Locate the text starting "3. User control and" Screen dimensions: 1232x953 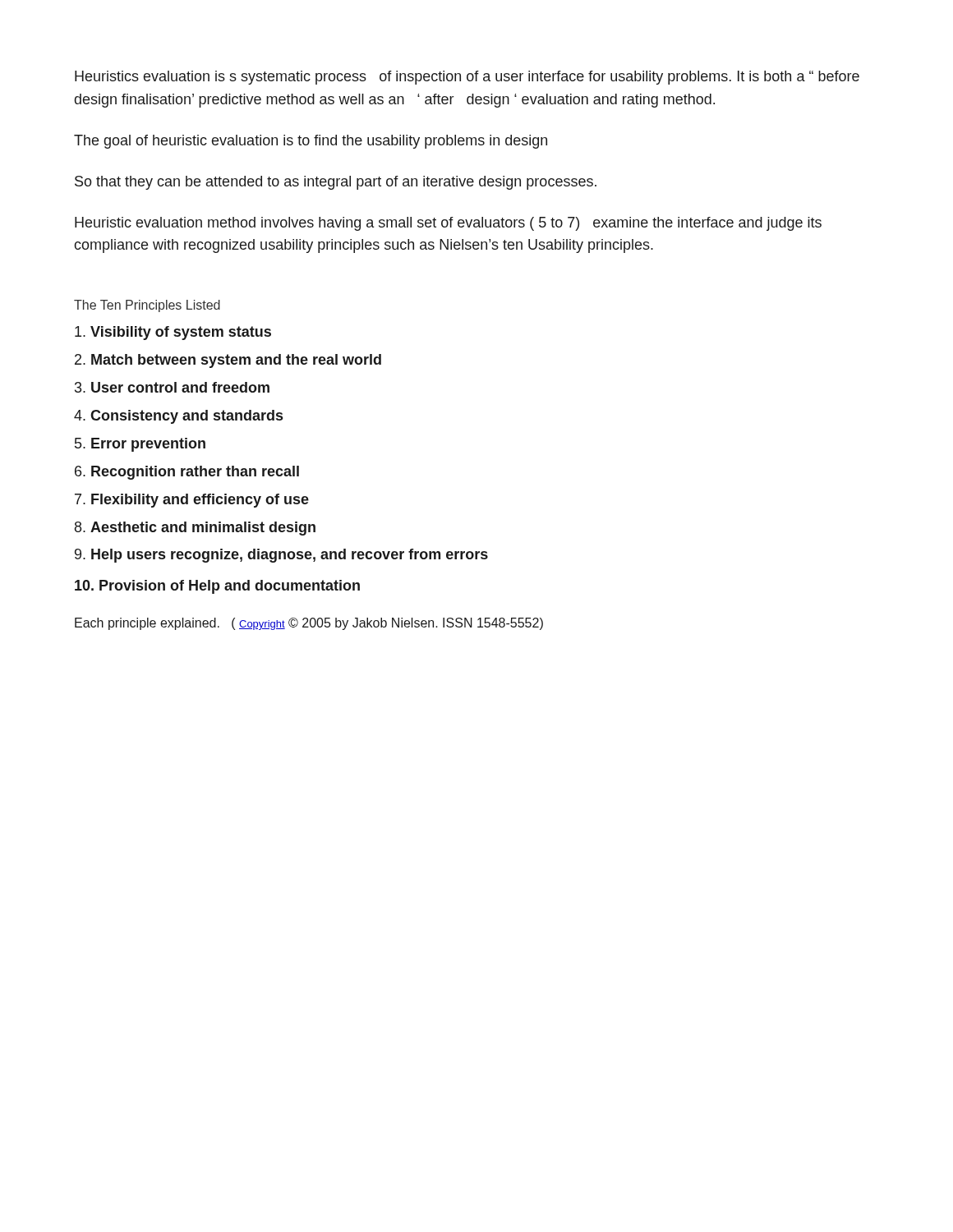(x=172, y=388)
